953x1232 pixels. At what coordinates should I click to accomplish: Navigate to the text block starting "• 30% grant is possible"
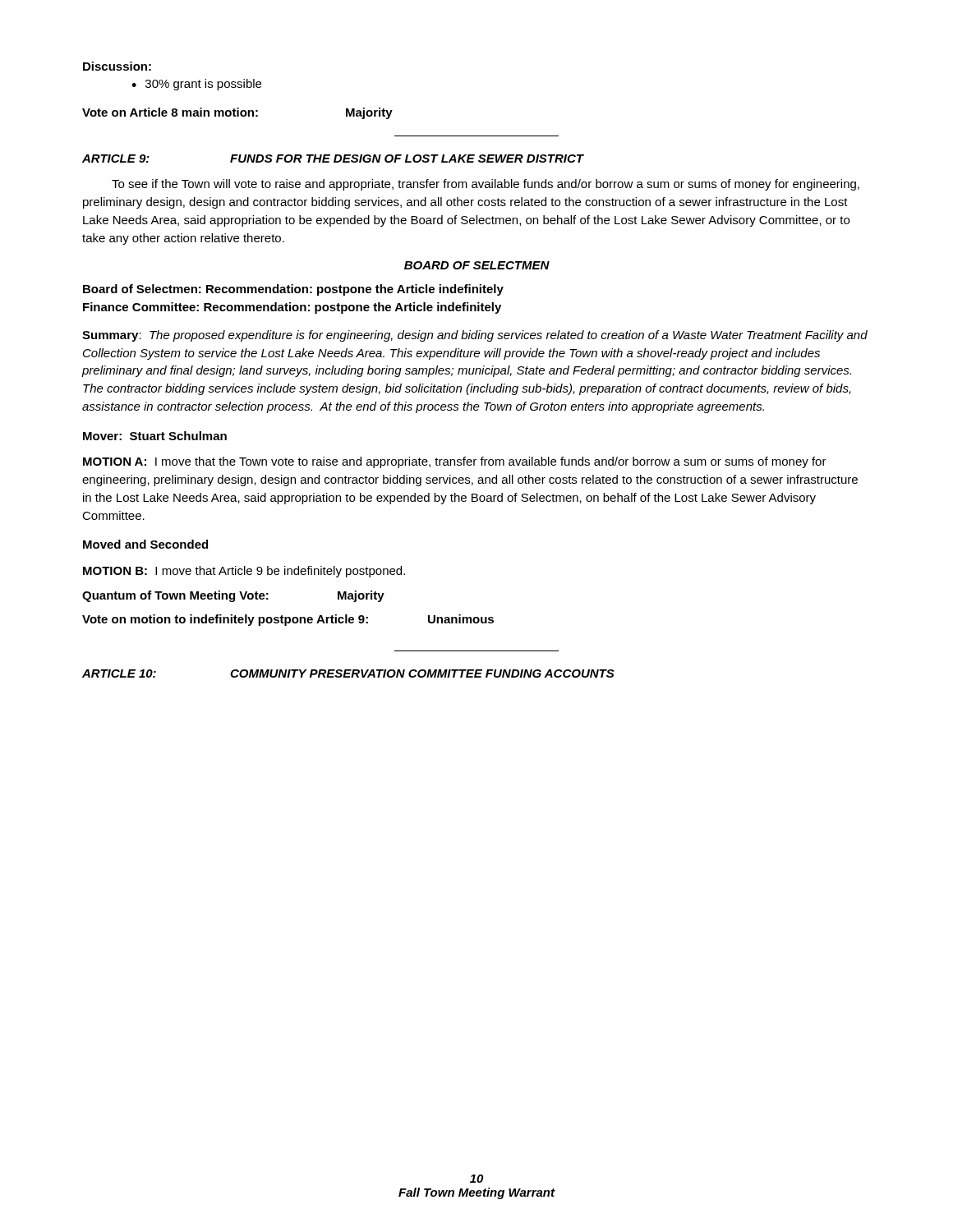click(x=196, y=85)
